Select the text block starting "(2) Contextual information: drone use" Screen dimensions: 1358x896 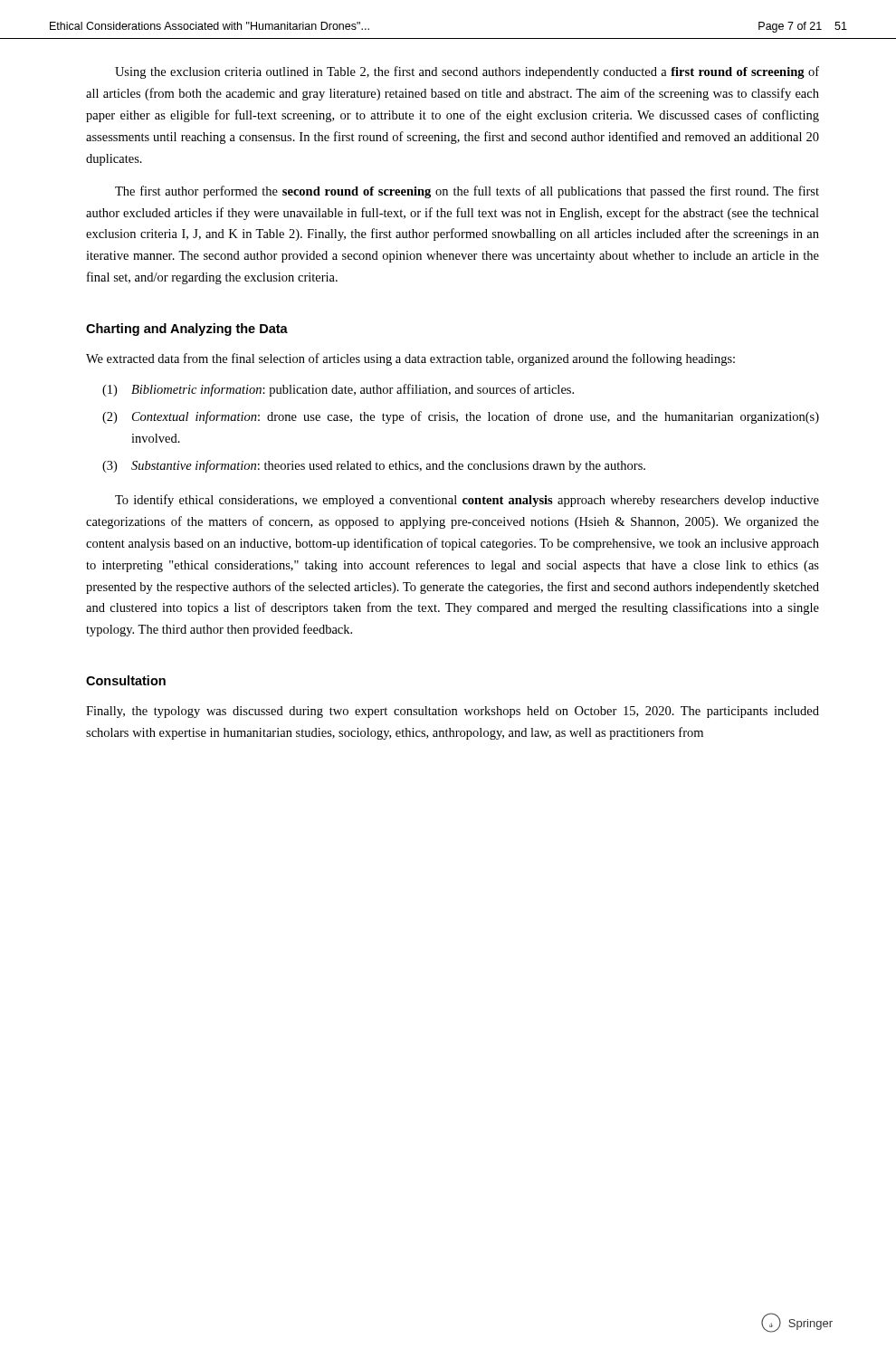click(461, 428)
